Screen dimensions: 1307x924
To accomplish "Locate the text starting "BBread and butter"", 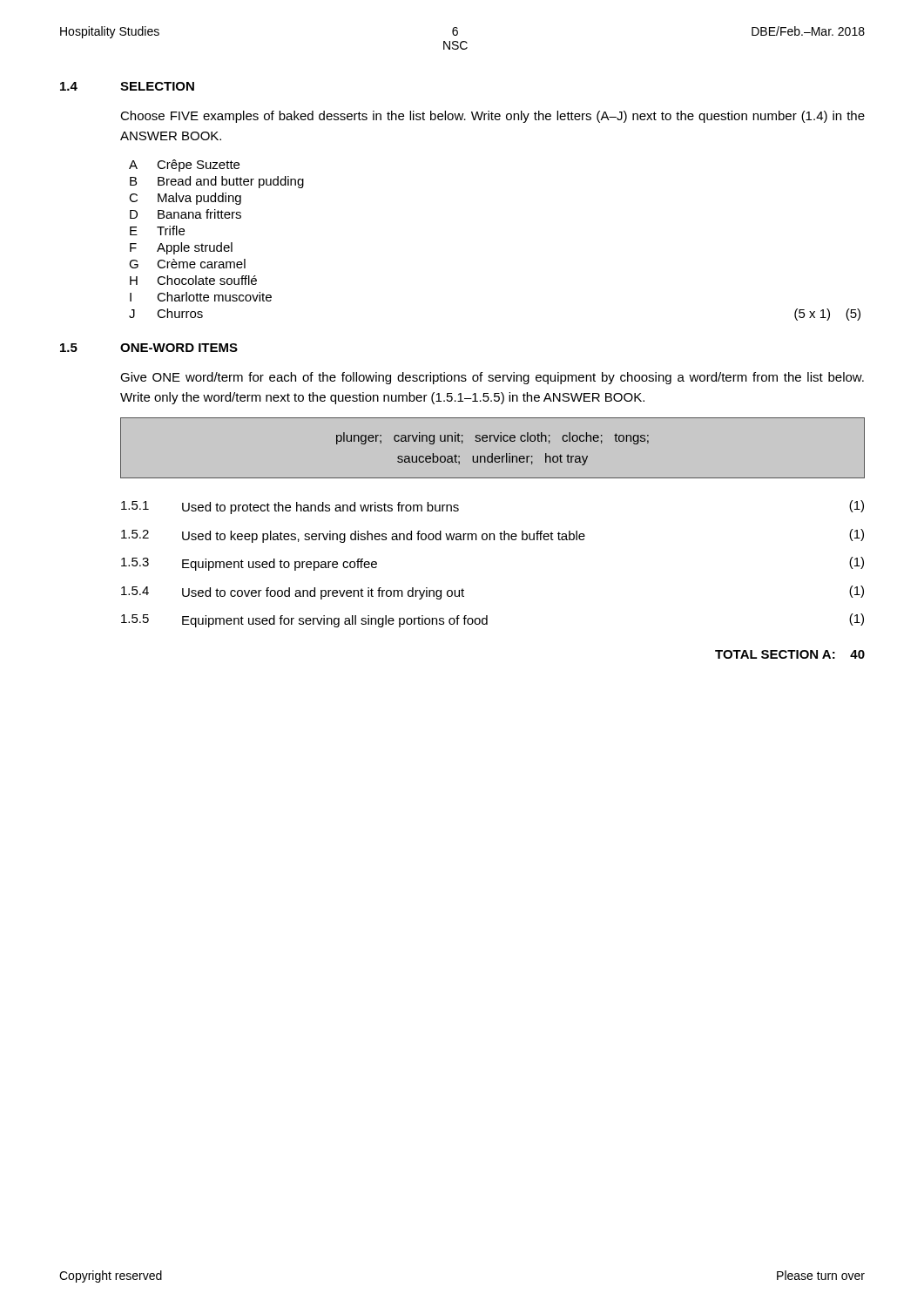I will point(217,182).
